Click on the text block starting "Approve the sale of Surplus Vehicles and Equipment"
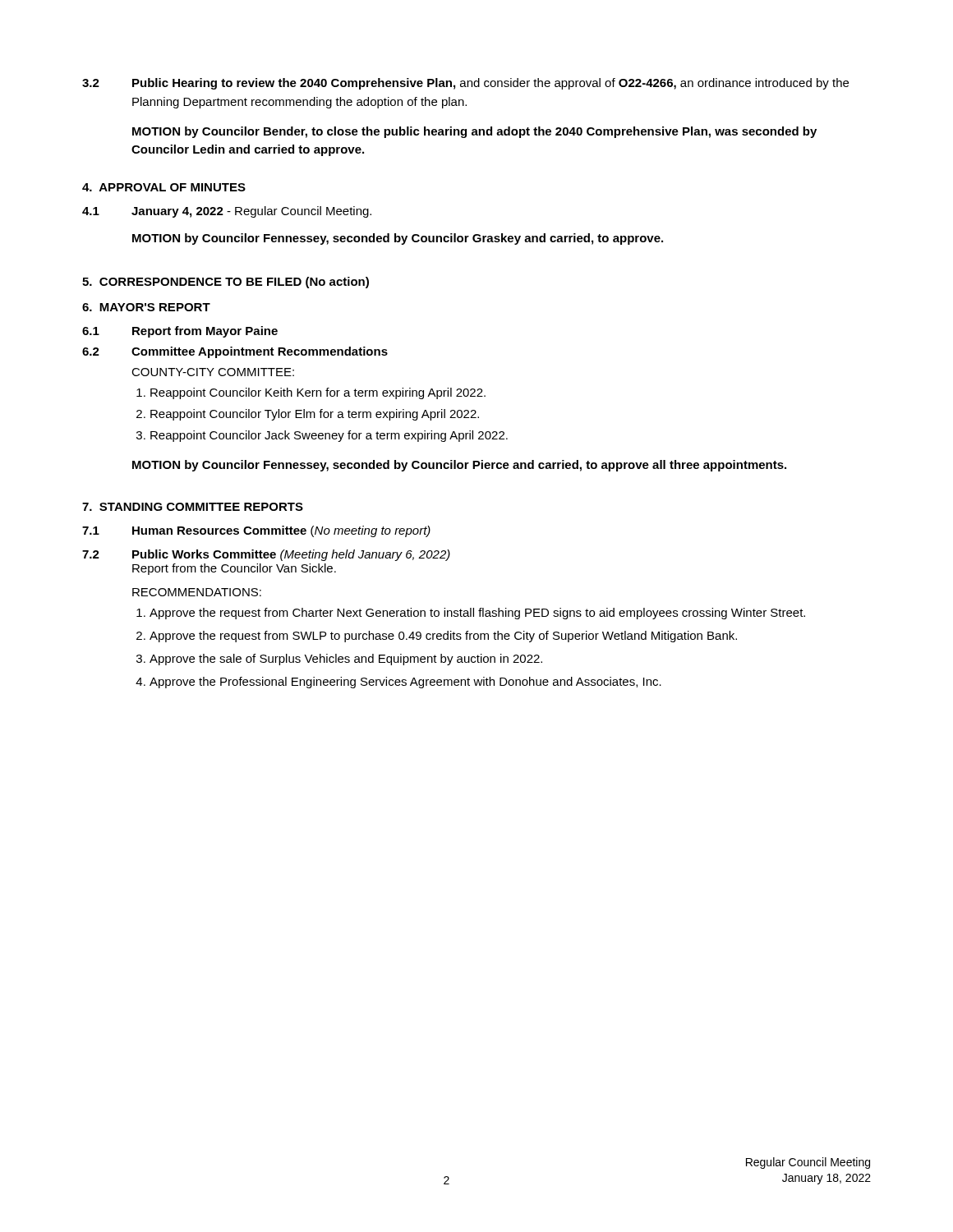The width and height of the screenshot is (953, 1232). point(346,658)
